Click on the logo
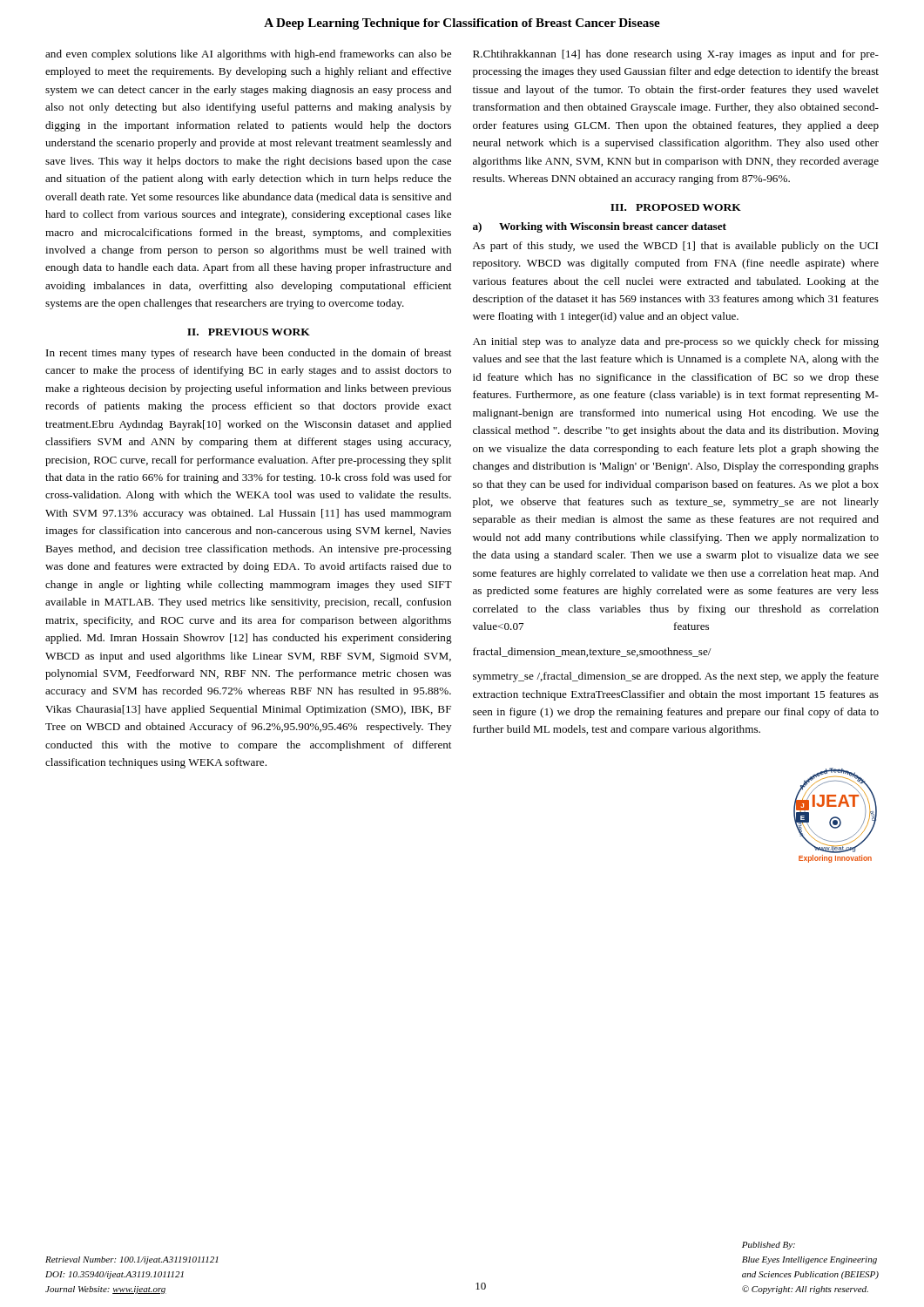Viewport: 924px width, 1307px height. (676, 811)
